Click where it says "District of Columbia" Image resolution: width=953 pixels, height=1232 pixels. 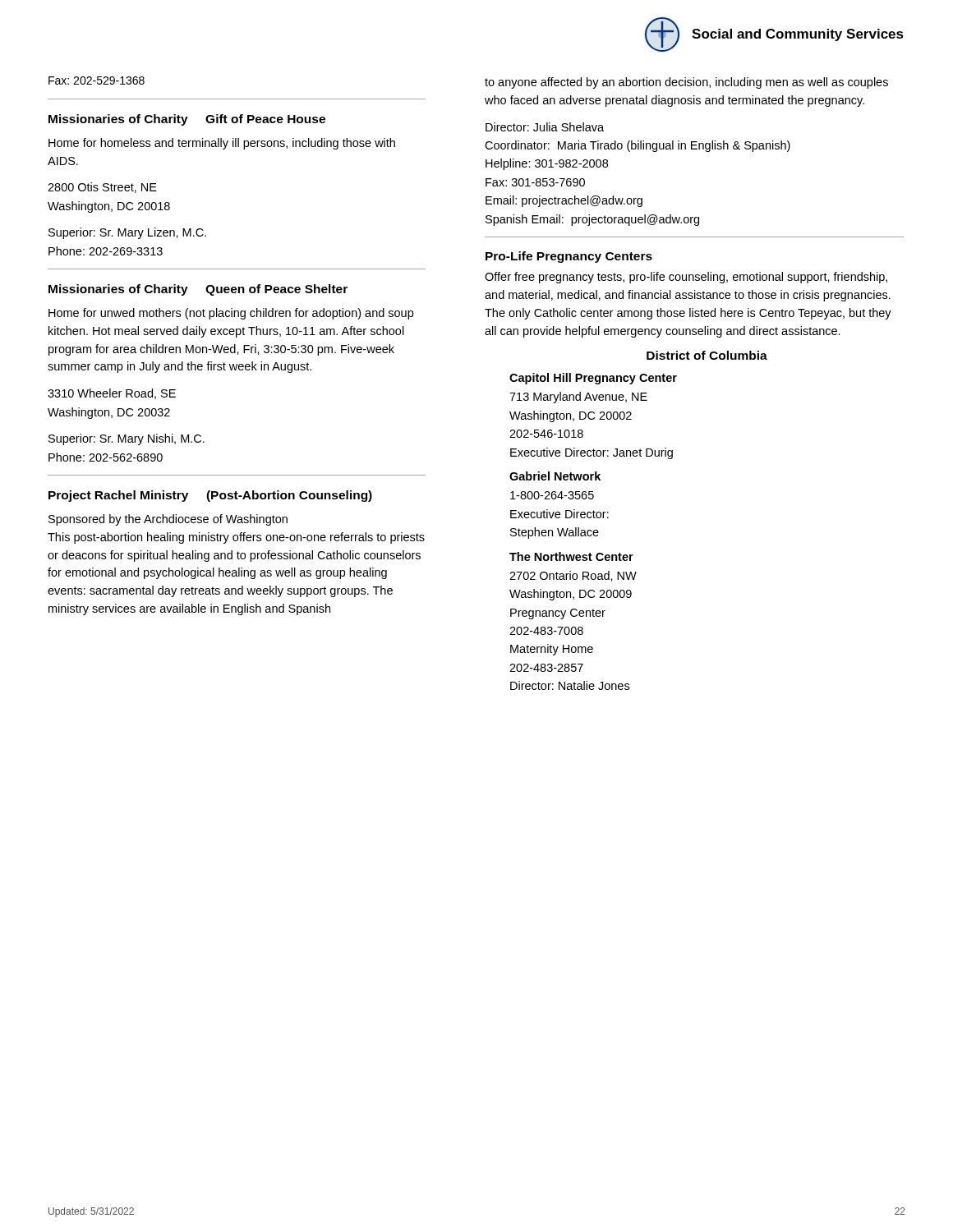click(x=707, y=355)
